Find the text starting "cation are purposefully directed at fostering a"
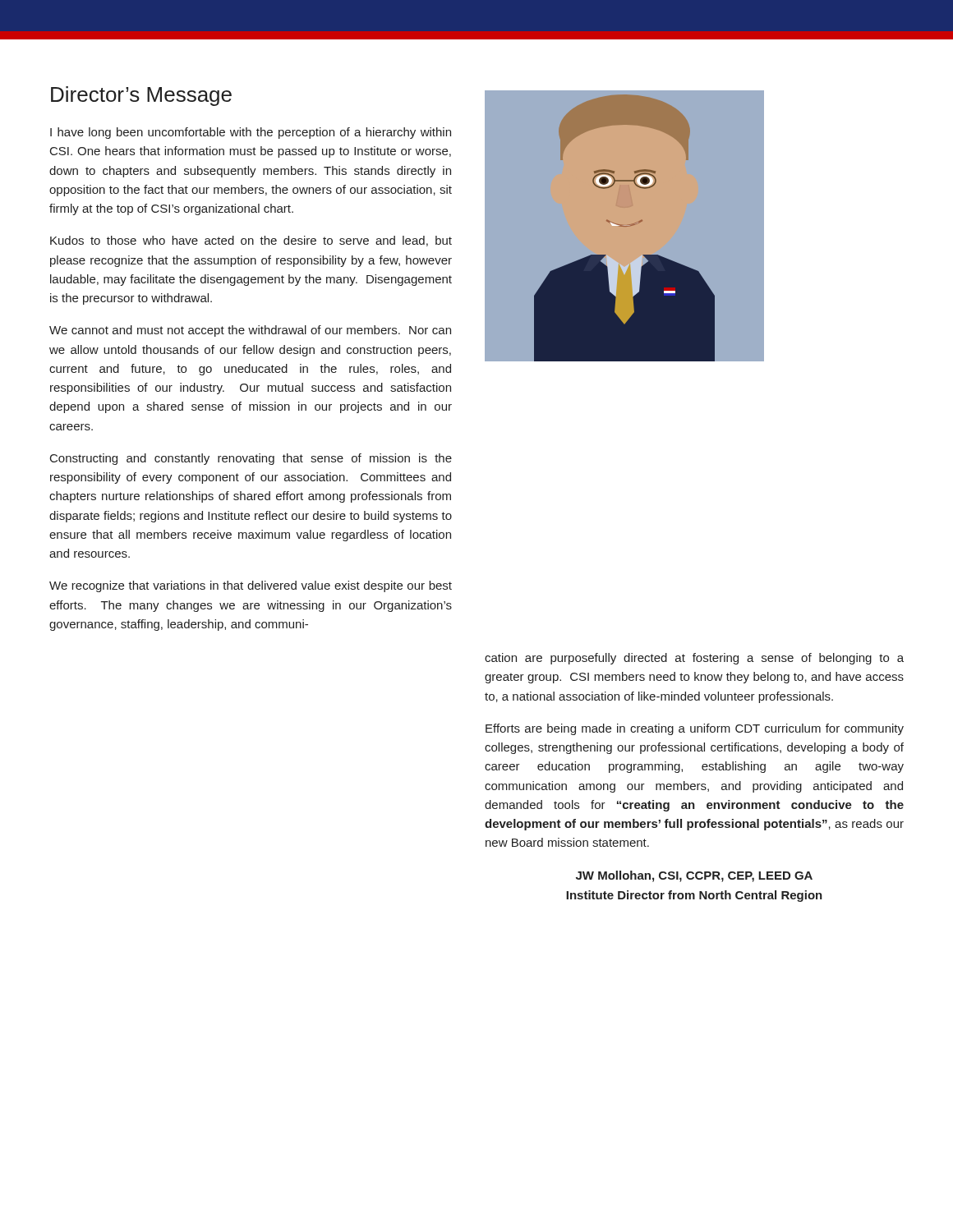 (x=694, y=677)
